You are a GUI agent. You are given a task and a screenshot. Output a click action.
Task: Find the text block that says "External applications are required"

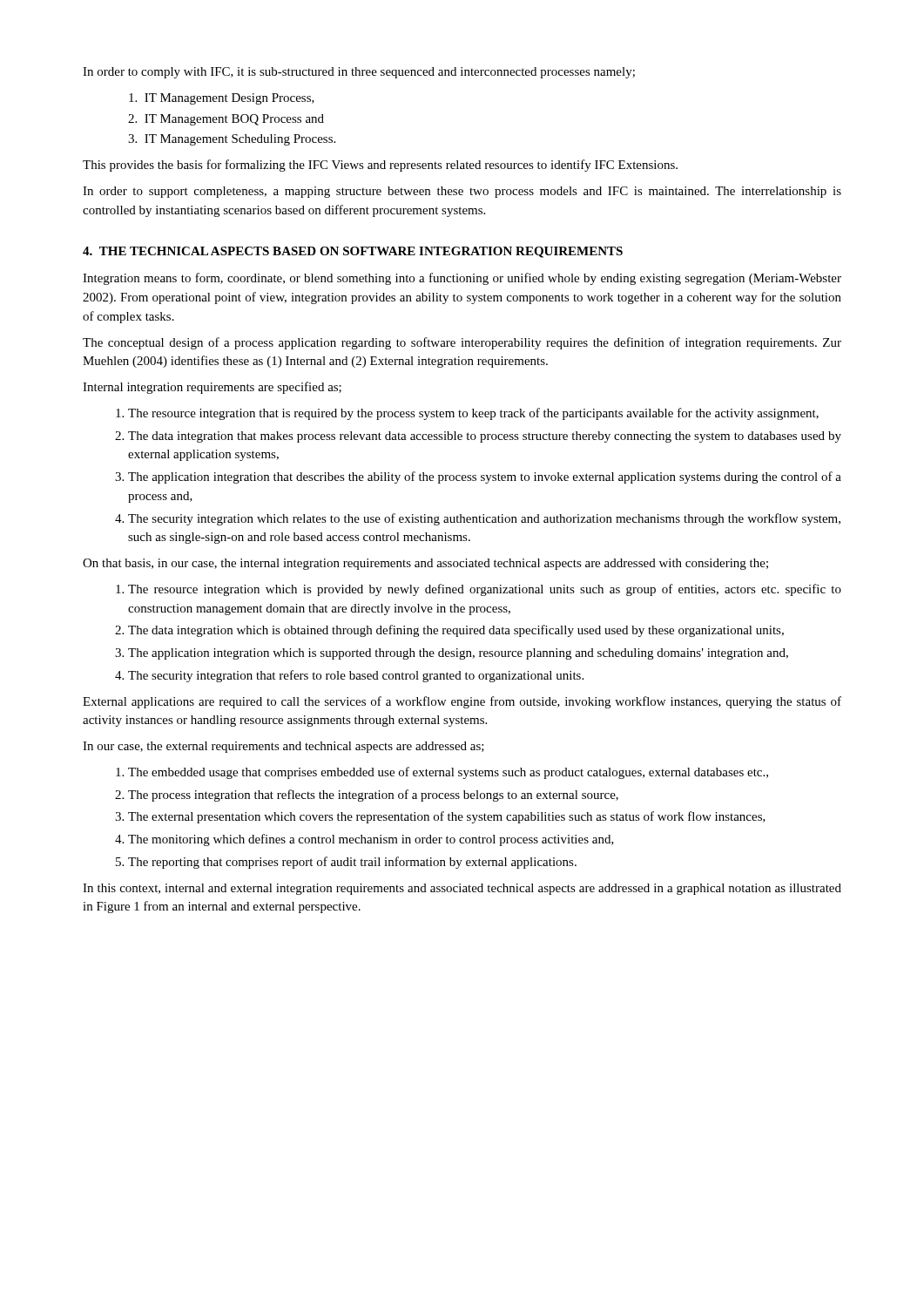pos(462,724)
